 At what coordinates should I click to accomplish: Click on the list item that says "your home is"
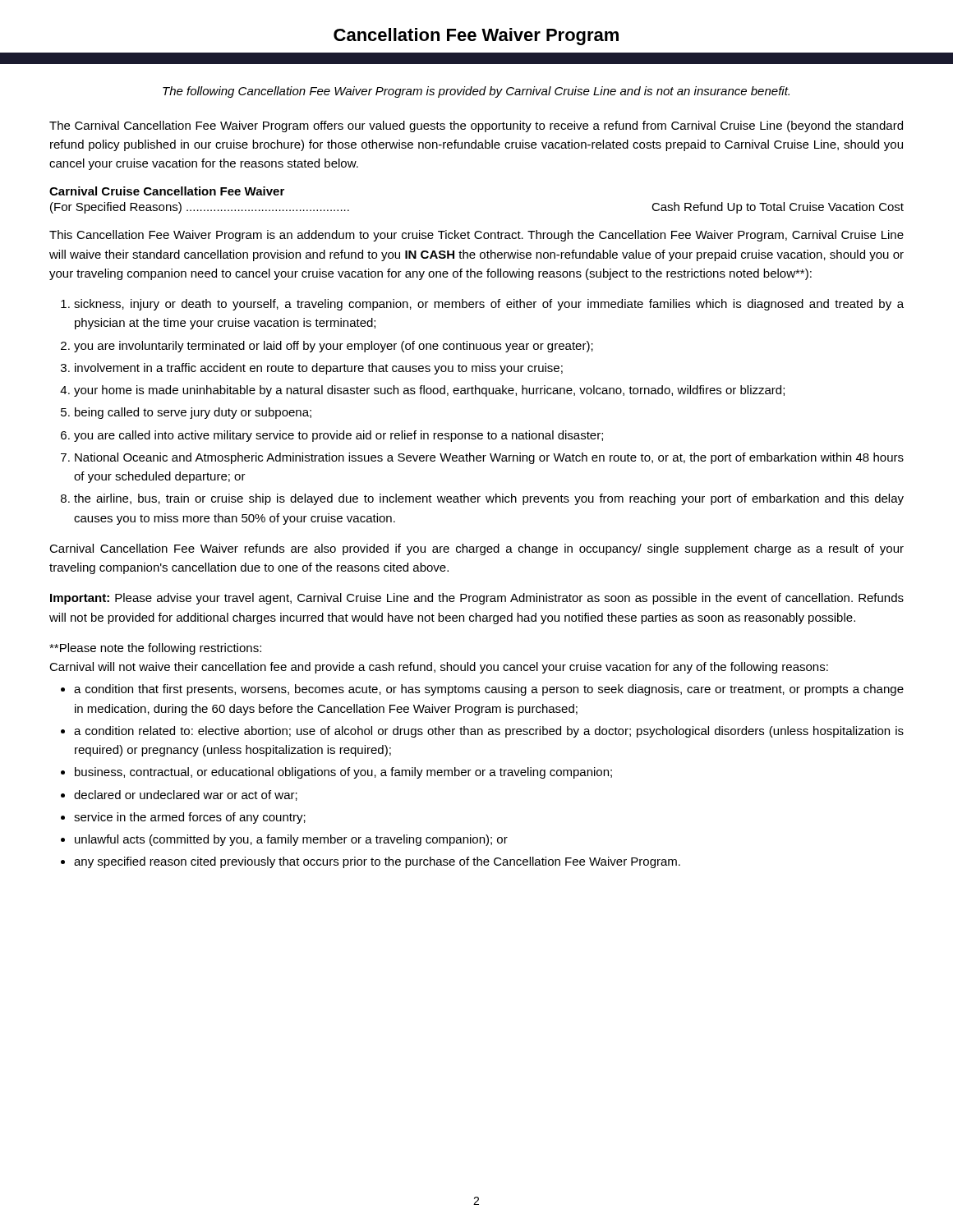click(x=430, y=390)
